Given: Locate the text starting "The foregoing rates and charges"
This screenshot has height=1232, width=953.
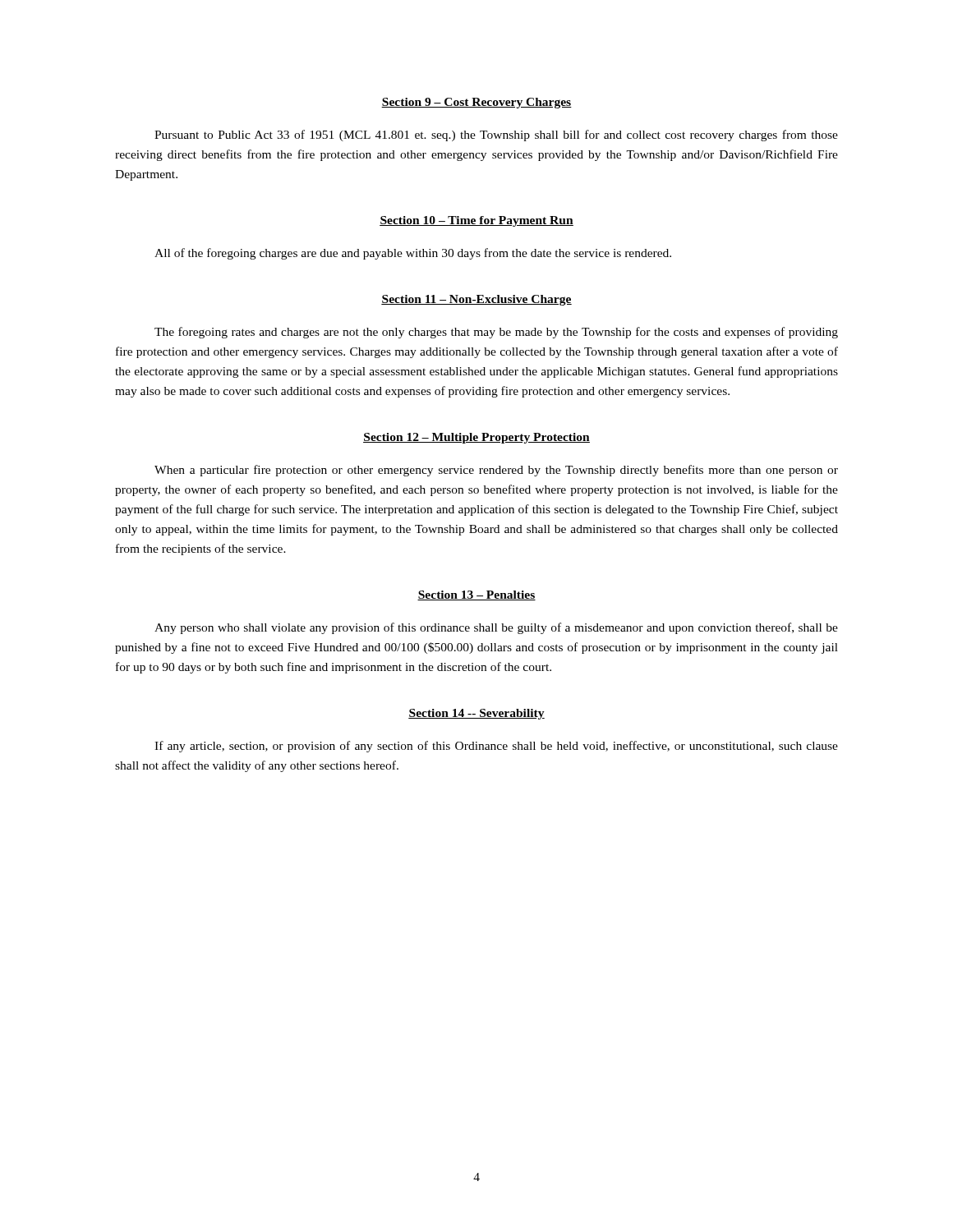Looking at the screenshot, I should [476, 361].
